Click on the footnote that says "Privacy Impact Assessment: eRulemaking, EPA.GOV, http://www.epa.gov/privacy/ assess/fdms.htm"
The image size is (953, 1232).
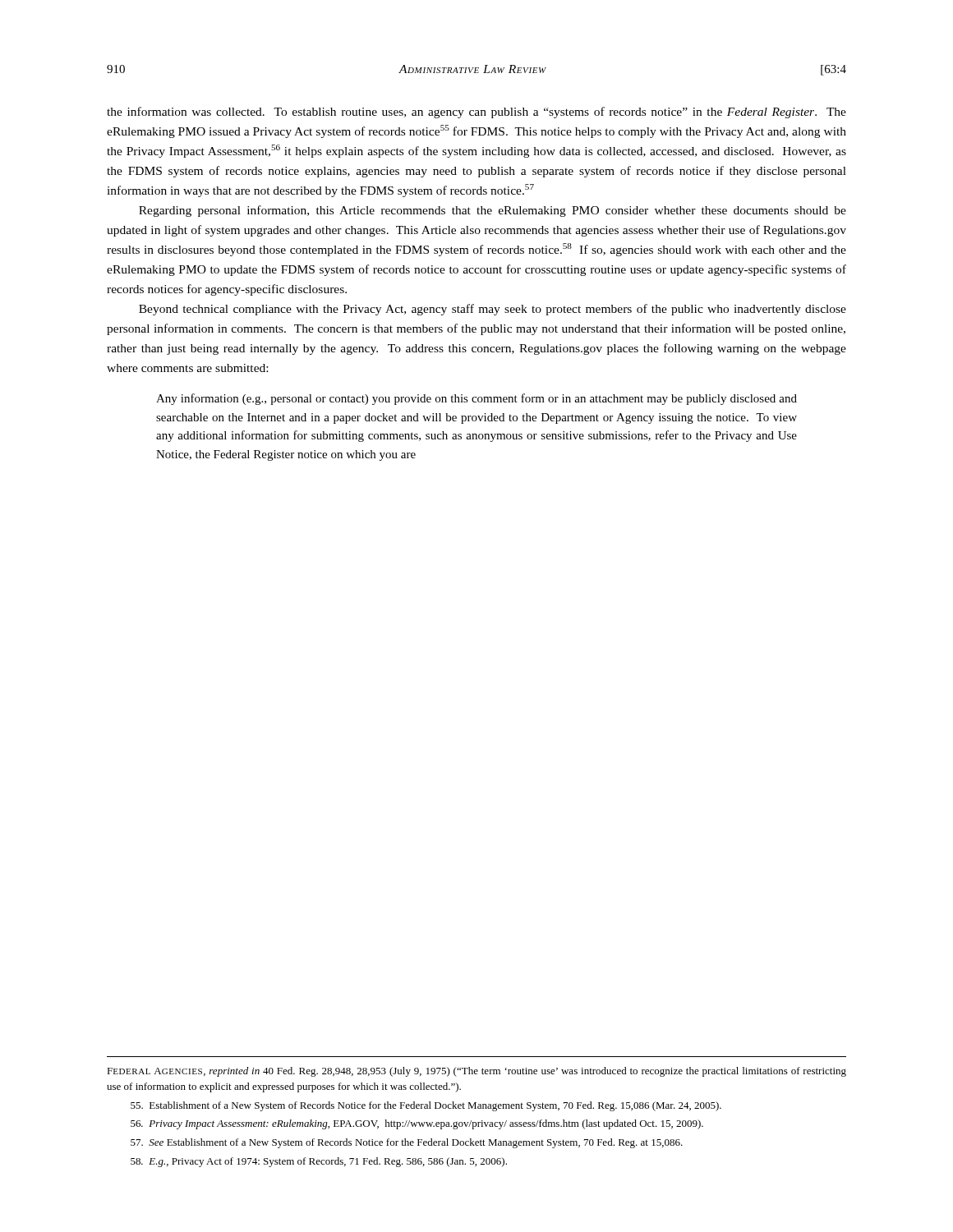(x=476, y=1124)
